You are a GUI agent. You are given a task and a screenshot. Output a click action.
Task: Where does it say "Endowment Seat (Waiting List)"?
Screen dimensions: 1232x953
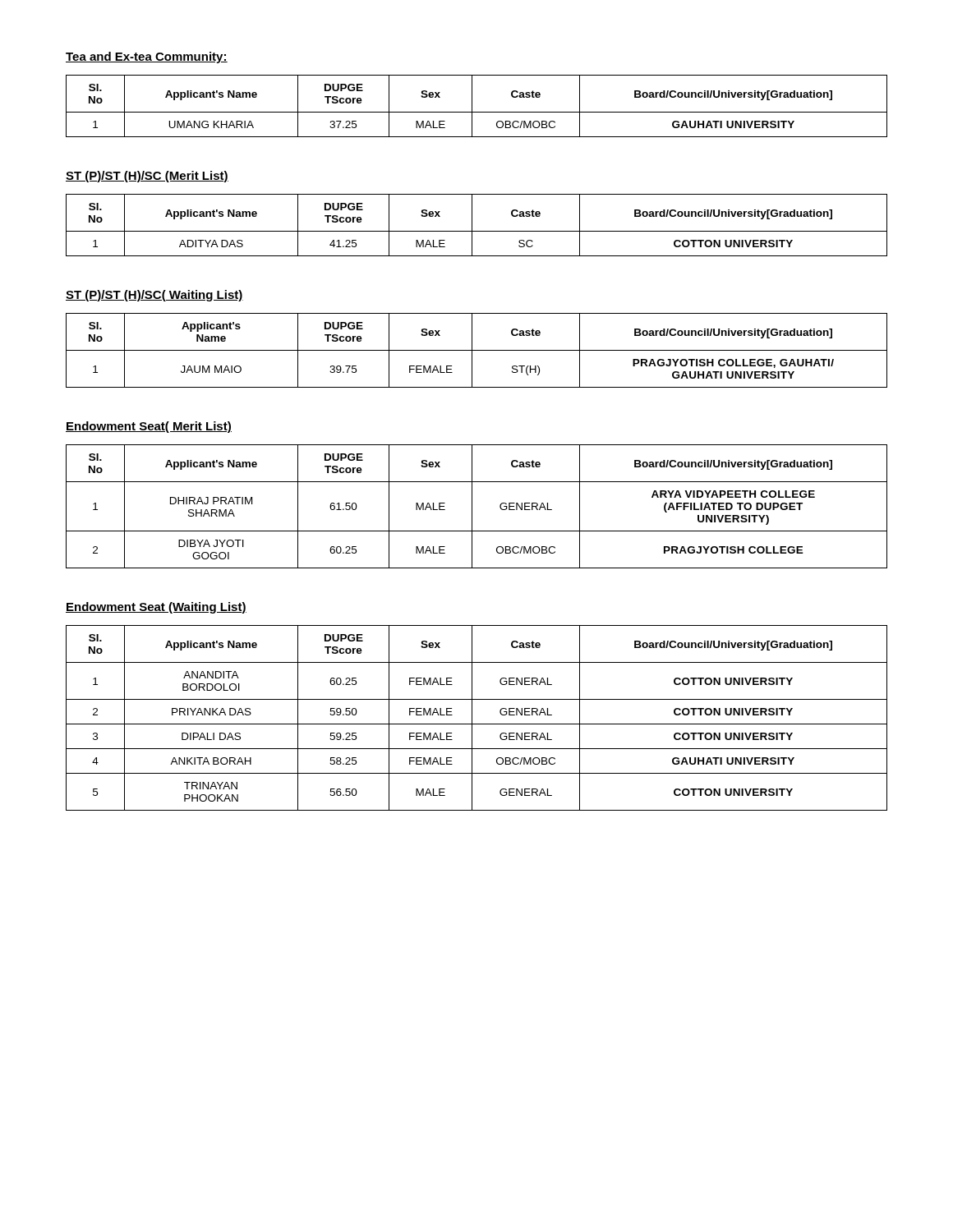click(156, 607)
